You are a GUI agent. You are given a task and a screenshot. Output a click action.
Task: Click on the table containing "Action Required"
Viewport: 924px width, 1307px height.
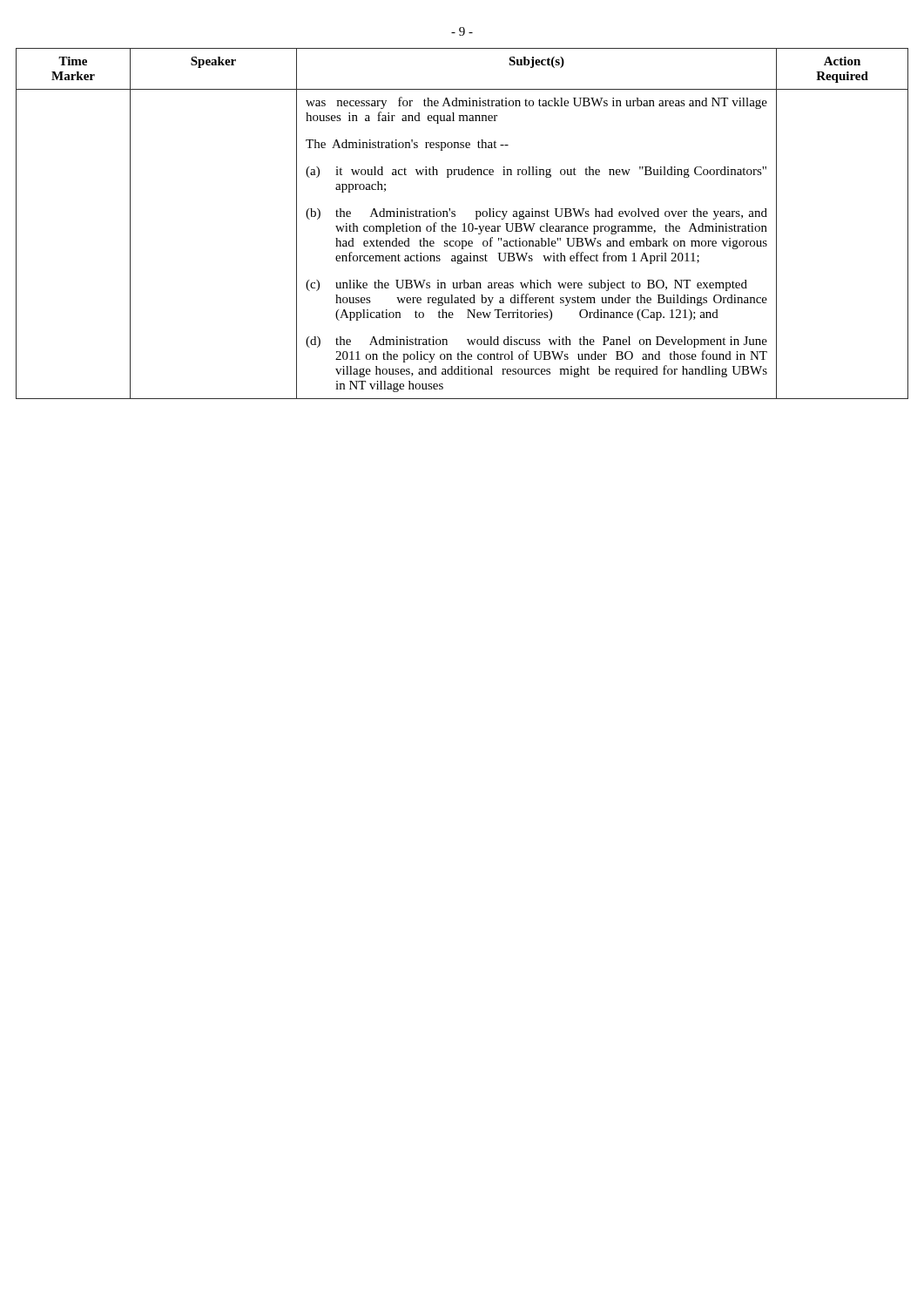coord(462,223)
